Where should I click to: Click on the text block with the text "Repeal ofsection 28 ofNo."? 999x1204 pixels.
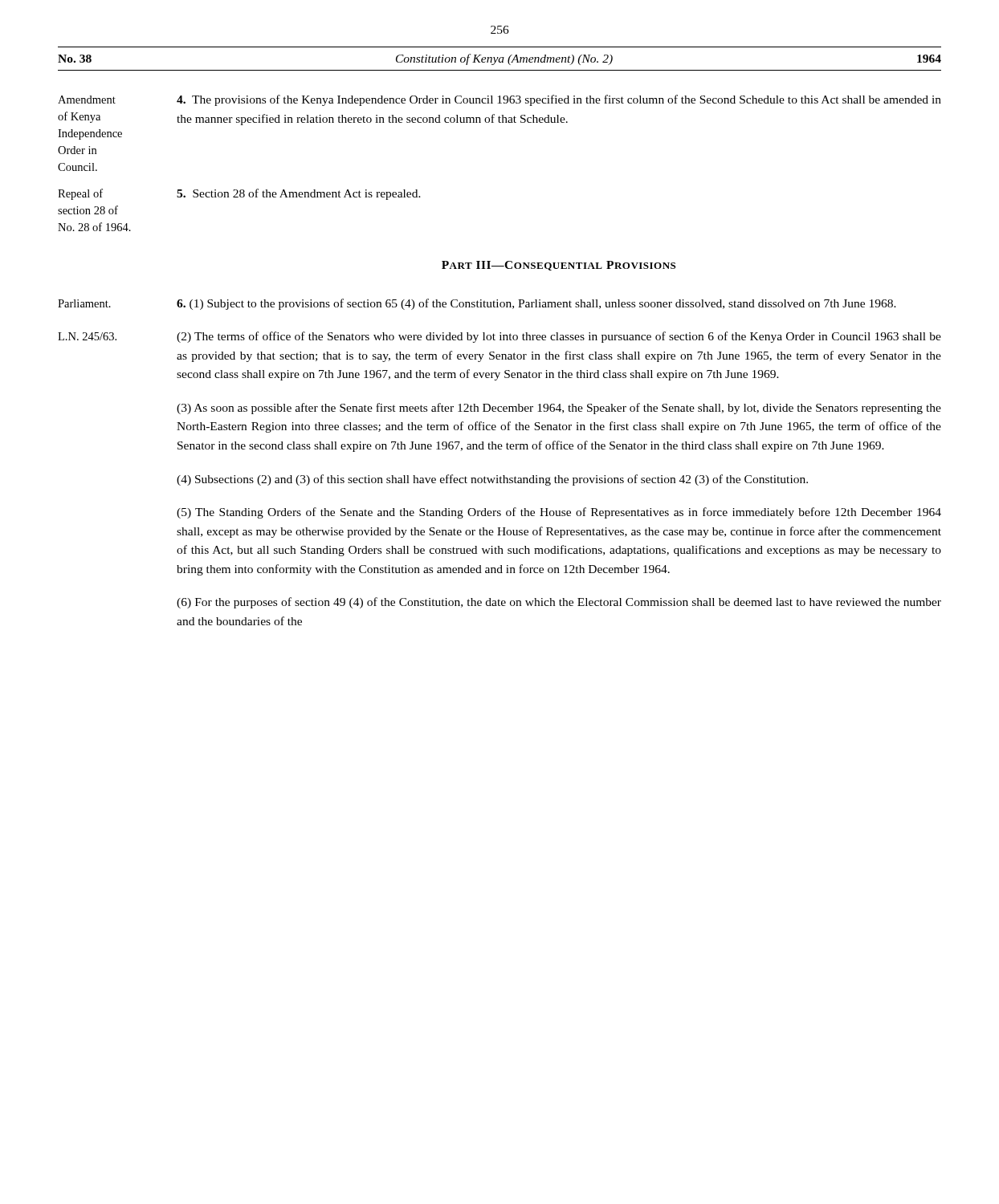(239, 194)
